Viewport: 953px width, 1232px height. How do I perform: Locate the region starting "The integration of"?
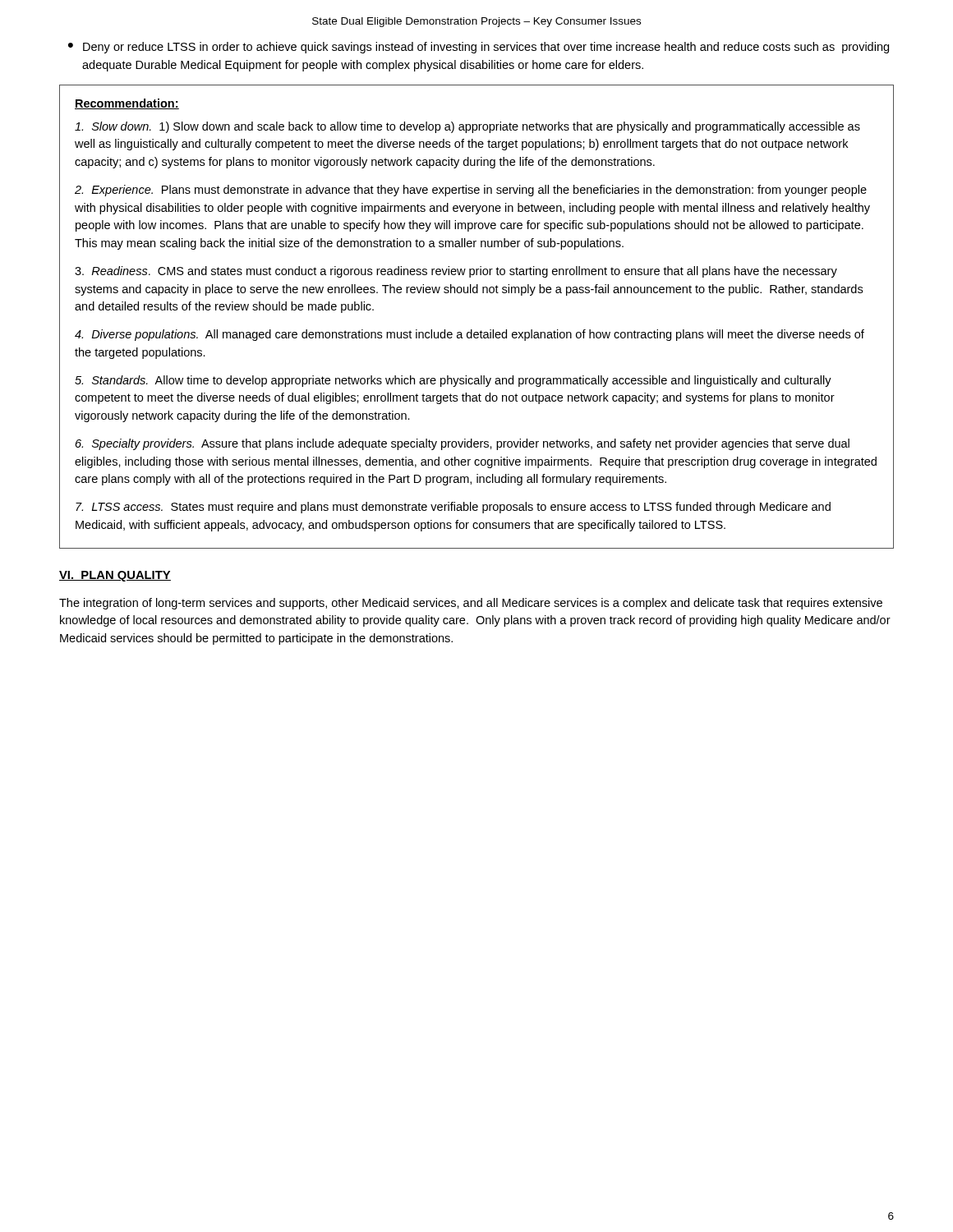pyautogui.click(x=475, y=620)
